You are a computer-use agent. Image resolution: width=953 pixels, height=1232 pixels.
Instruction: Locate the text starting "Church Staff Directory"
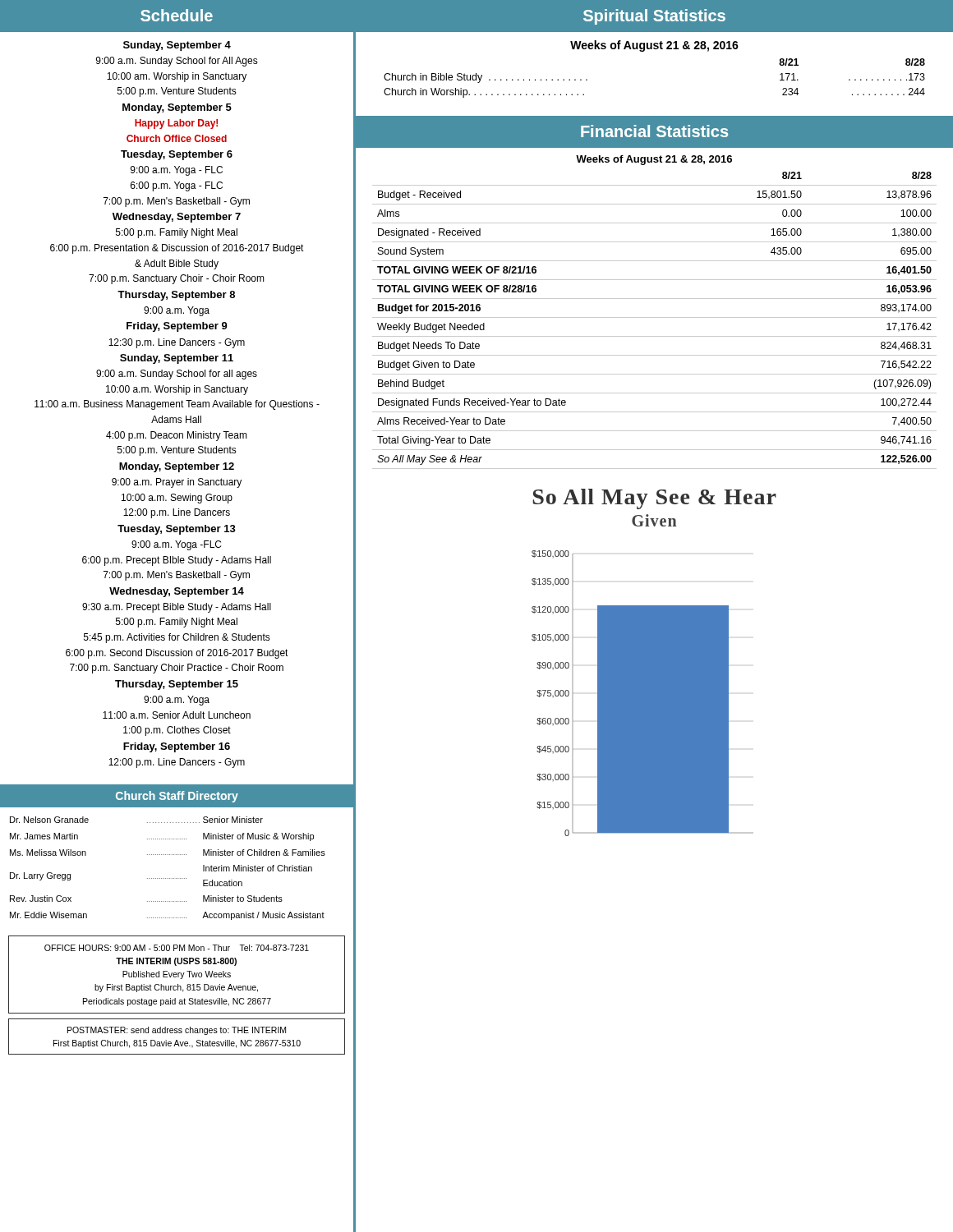(177, 796)
